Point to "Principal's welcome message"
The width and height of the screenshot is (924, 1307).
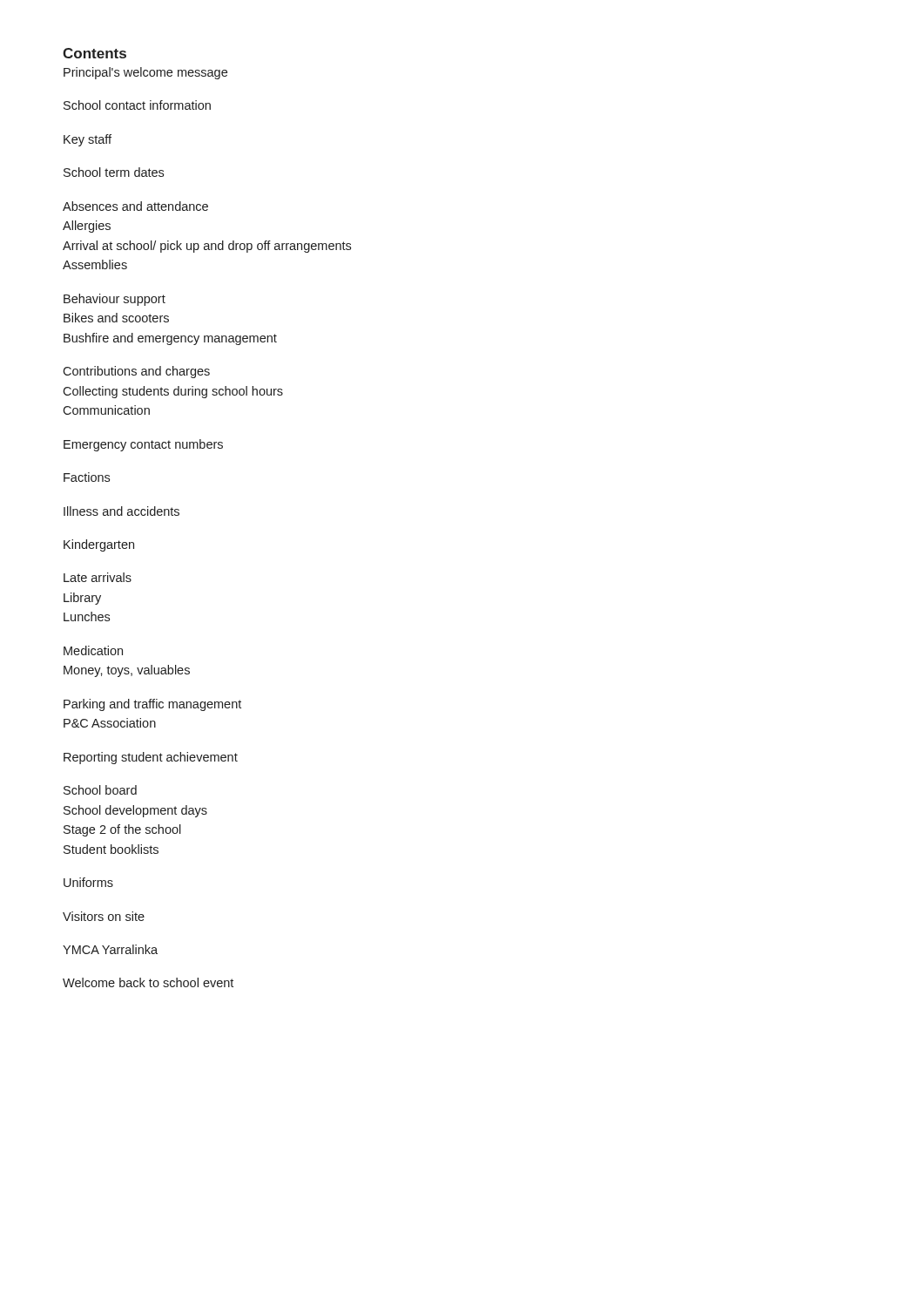tap(145, 73)
